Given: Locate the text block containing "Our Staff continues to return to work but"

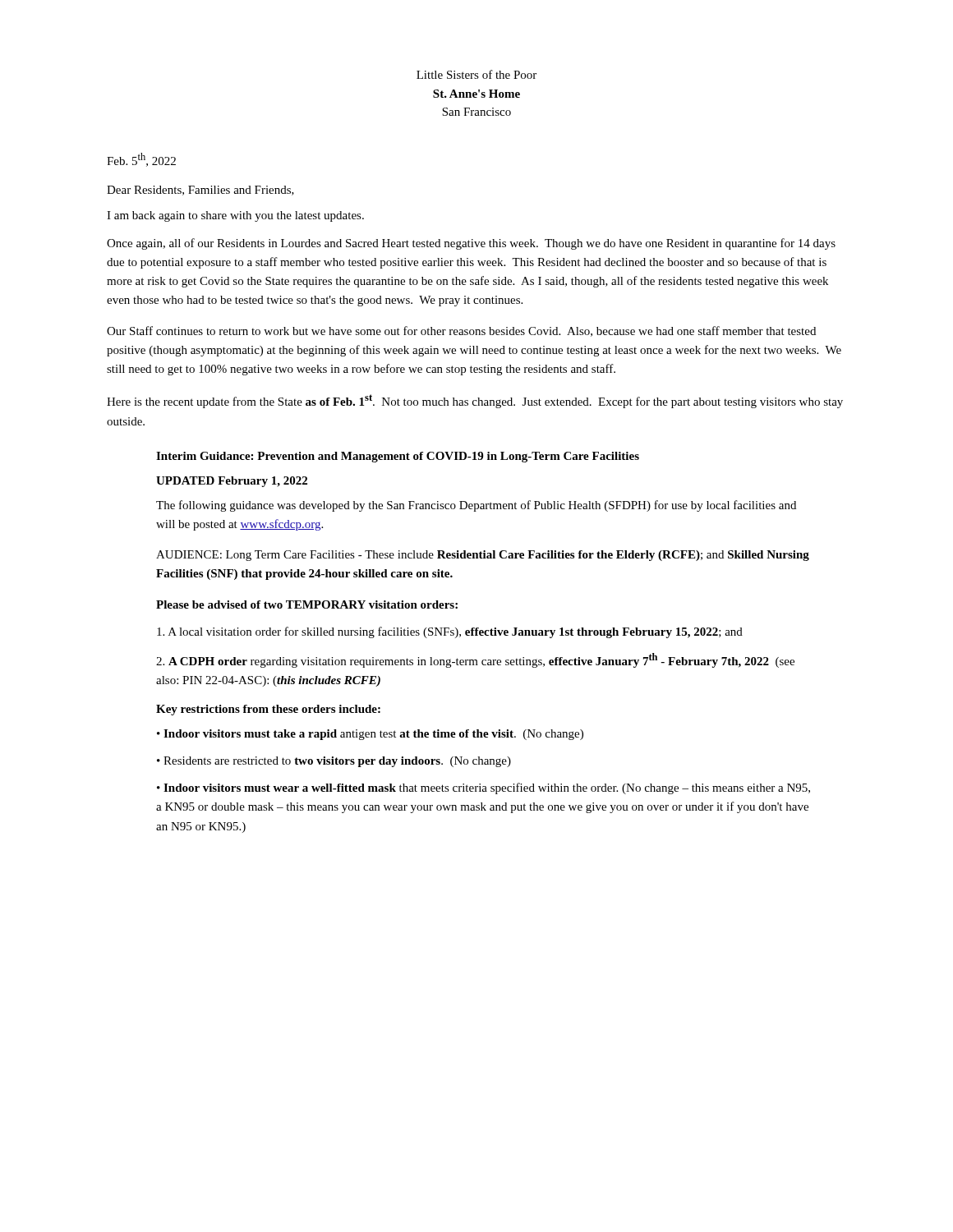Looking at the screenshot, I should click(474, 350).
